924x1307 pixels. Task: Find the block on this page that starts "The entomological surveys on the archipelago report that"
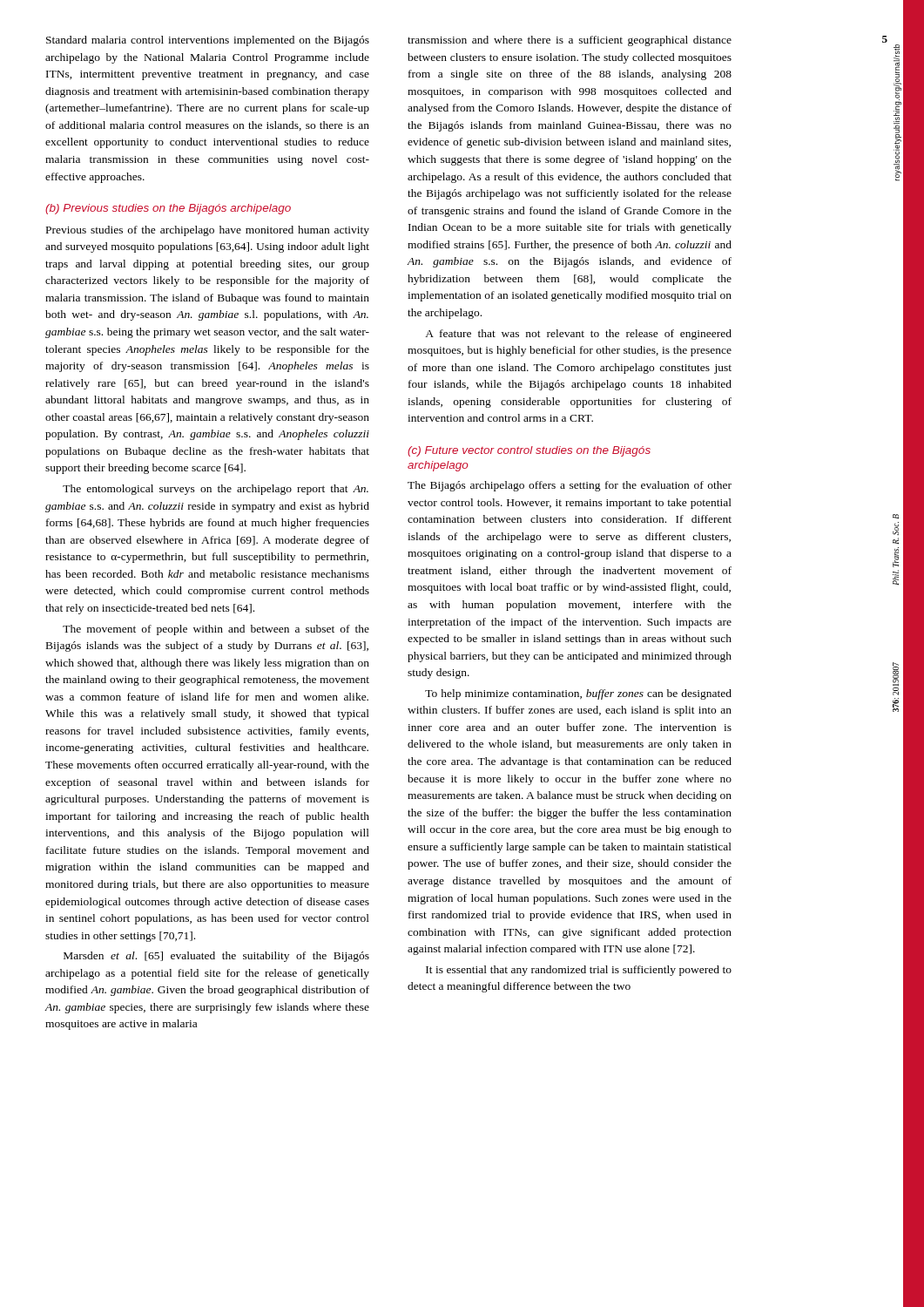(x=207, y=548)
